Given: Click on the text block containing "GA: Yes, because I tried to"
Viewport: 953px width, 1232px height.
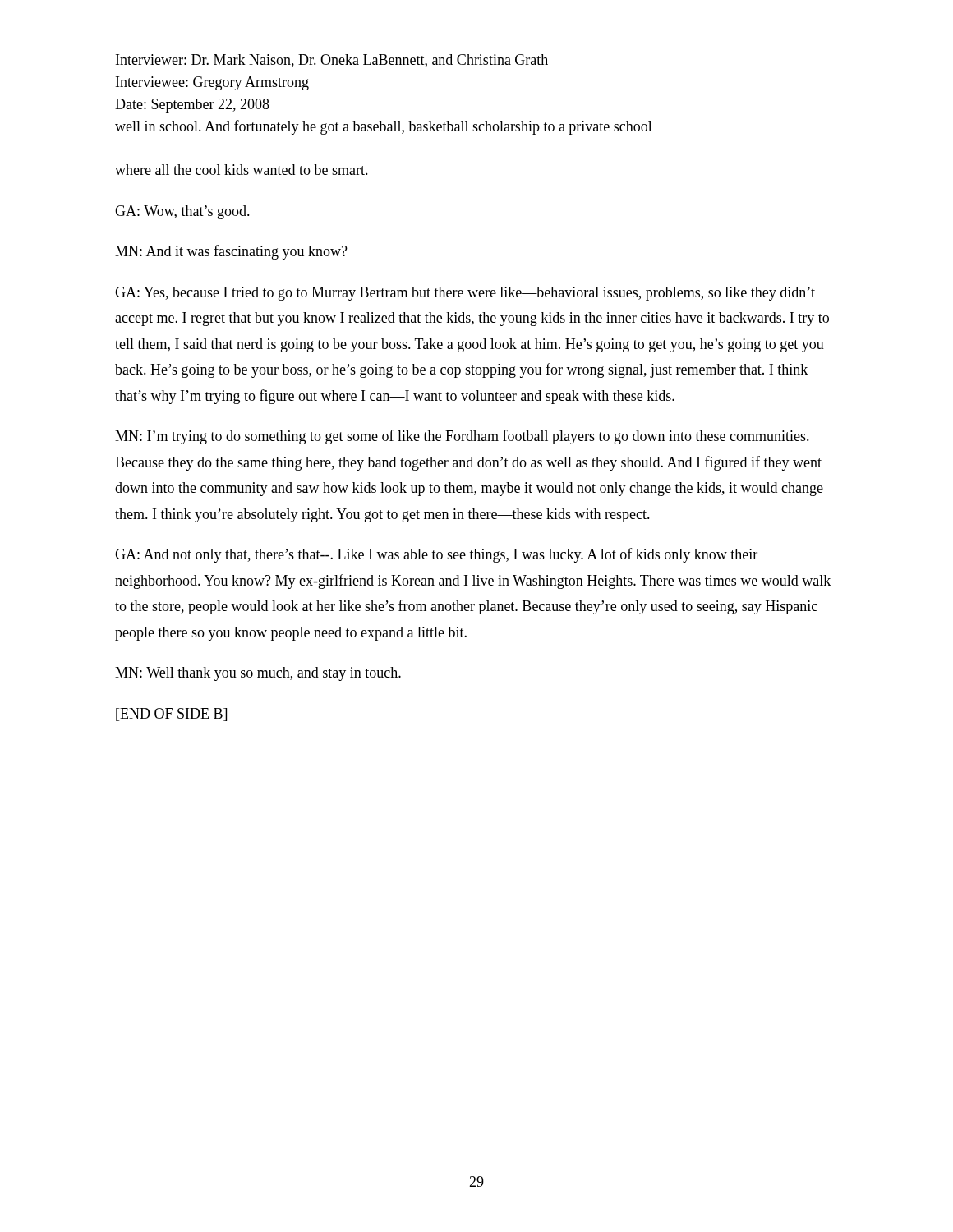Looking at the screenshot, I should coord(472,344).
